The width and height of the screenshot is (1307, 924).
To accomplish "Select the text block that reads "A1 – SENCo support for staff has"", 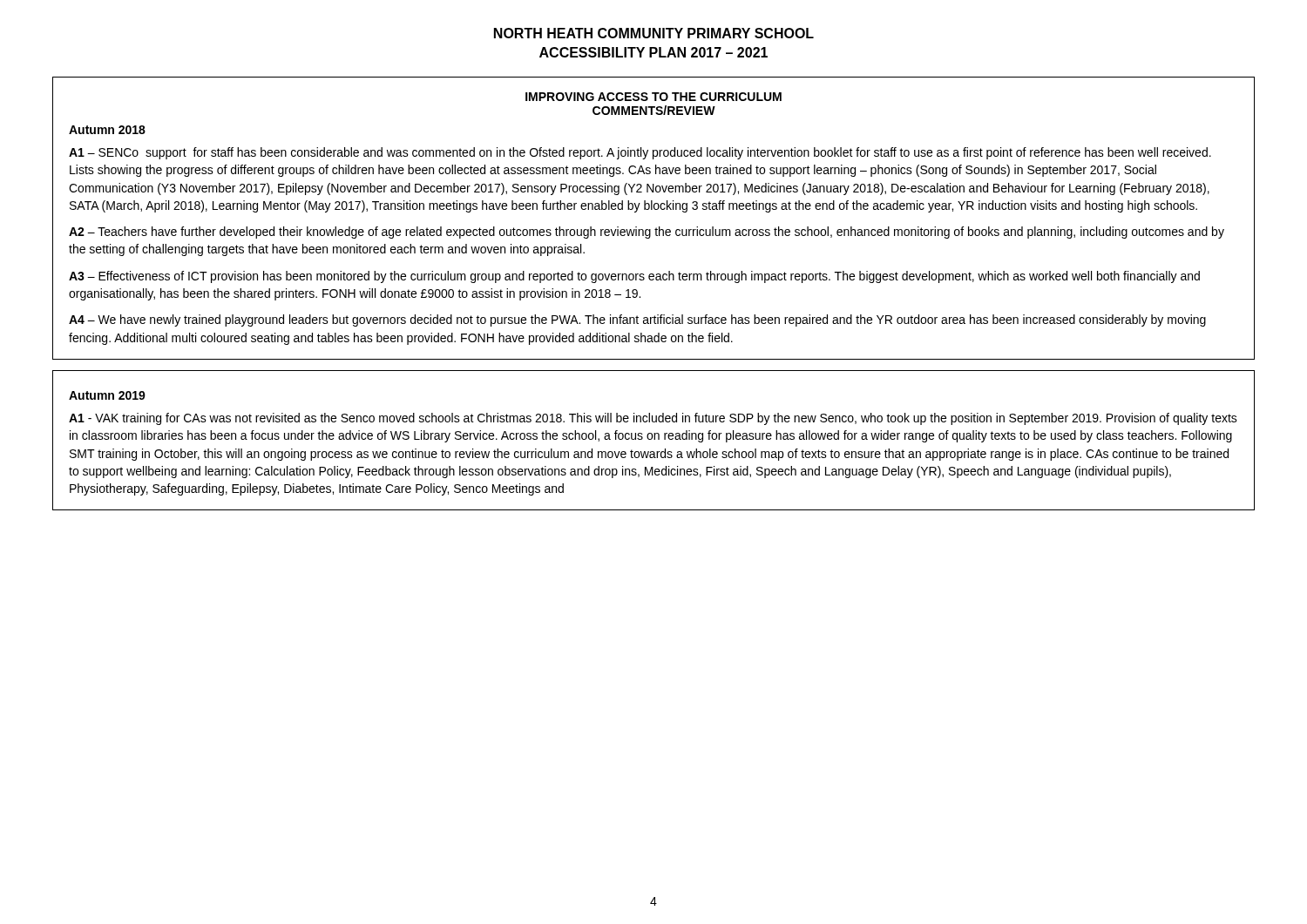I will 640,179.
